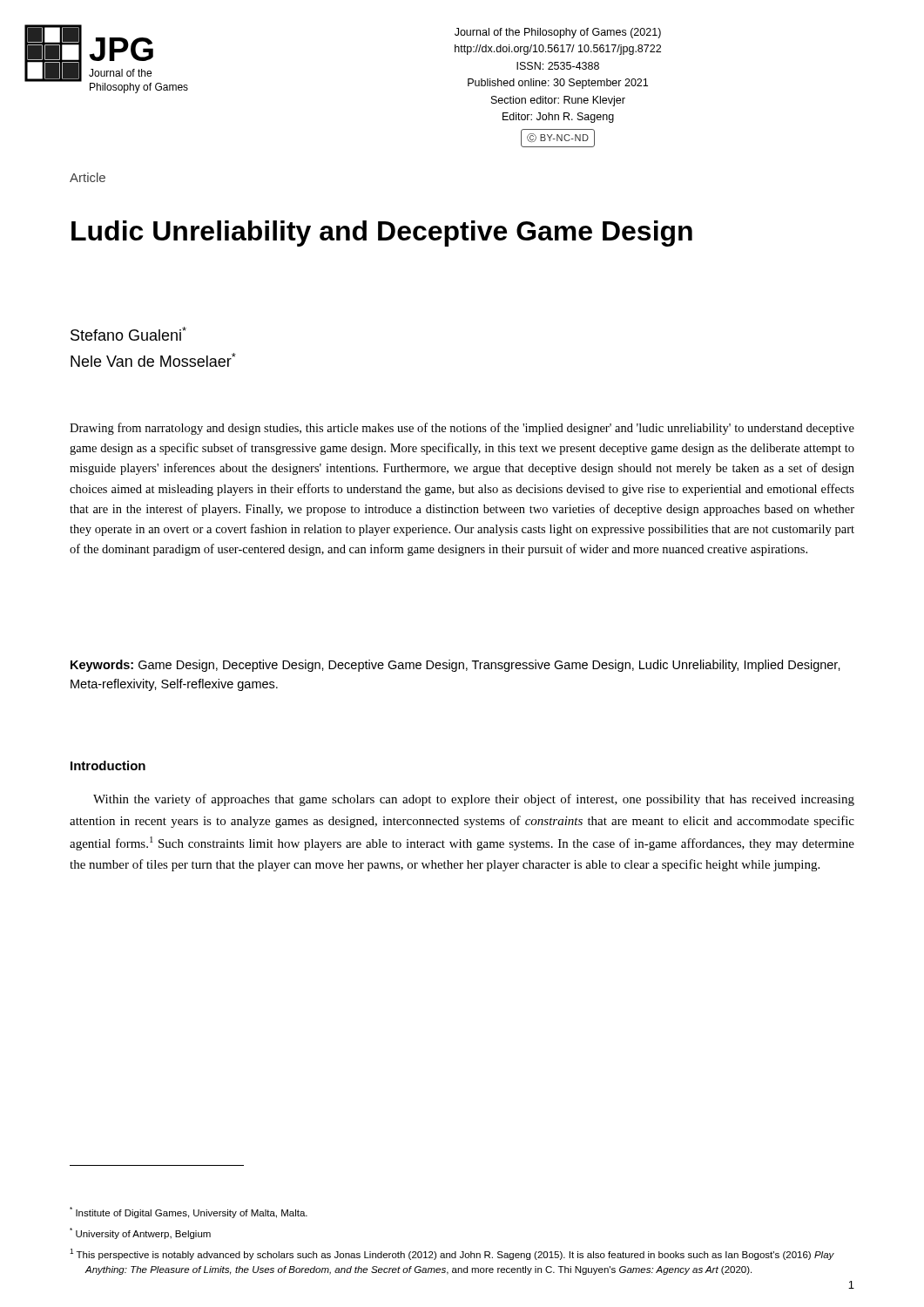Image resolution: width=924 pixels, height=1307 pixels.
Task: Click the title
Action: (382, 231)
